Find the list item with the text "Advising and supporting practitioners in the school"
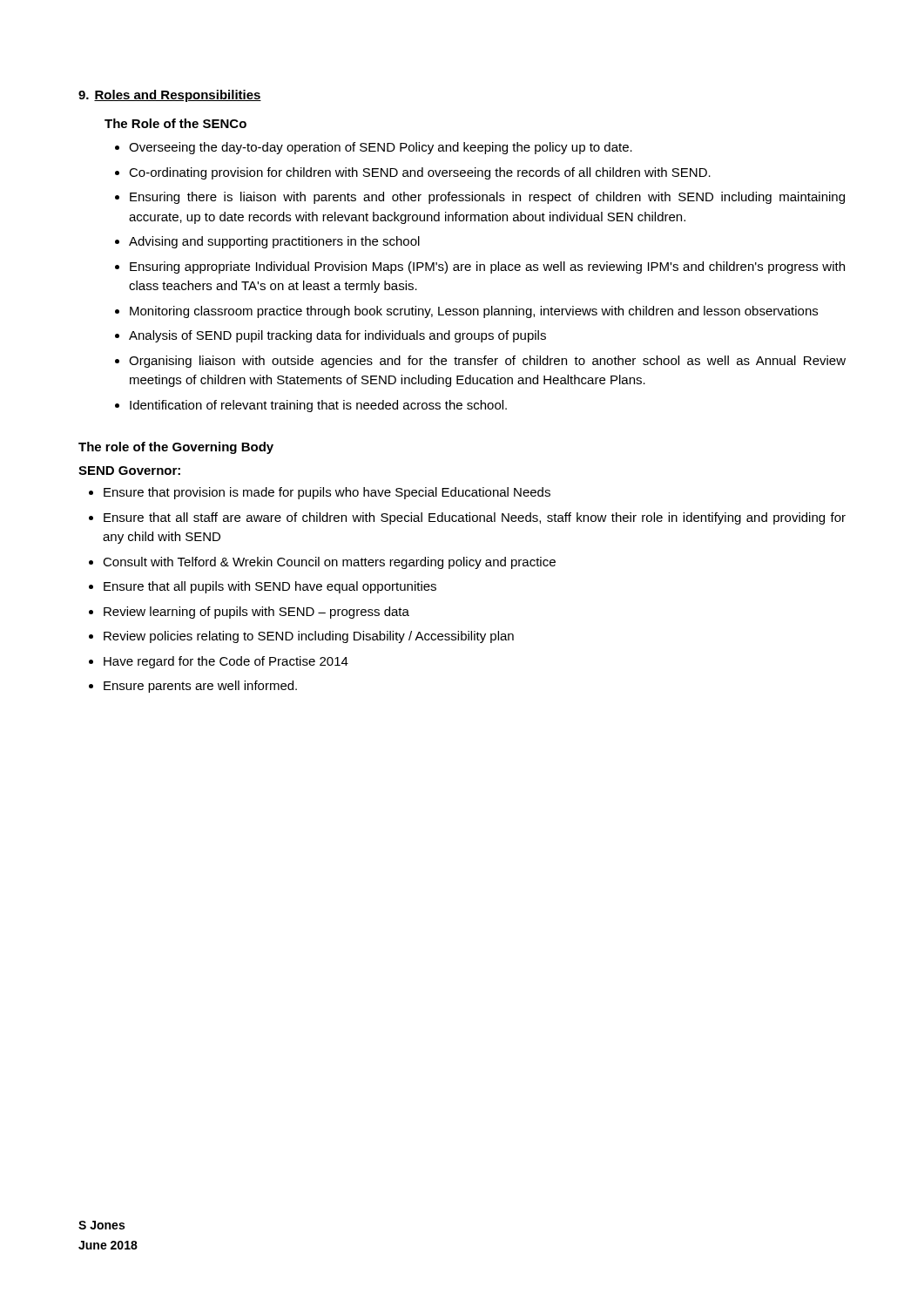924x1307 pixels. click(x=274, y=241)
